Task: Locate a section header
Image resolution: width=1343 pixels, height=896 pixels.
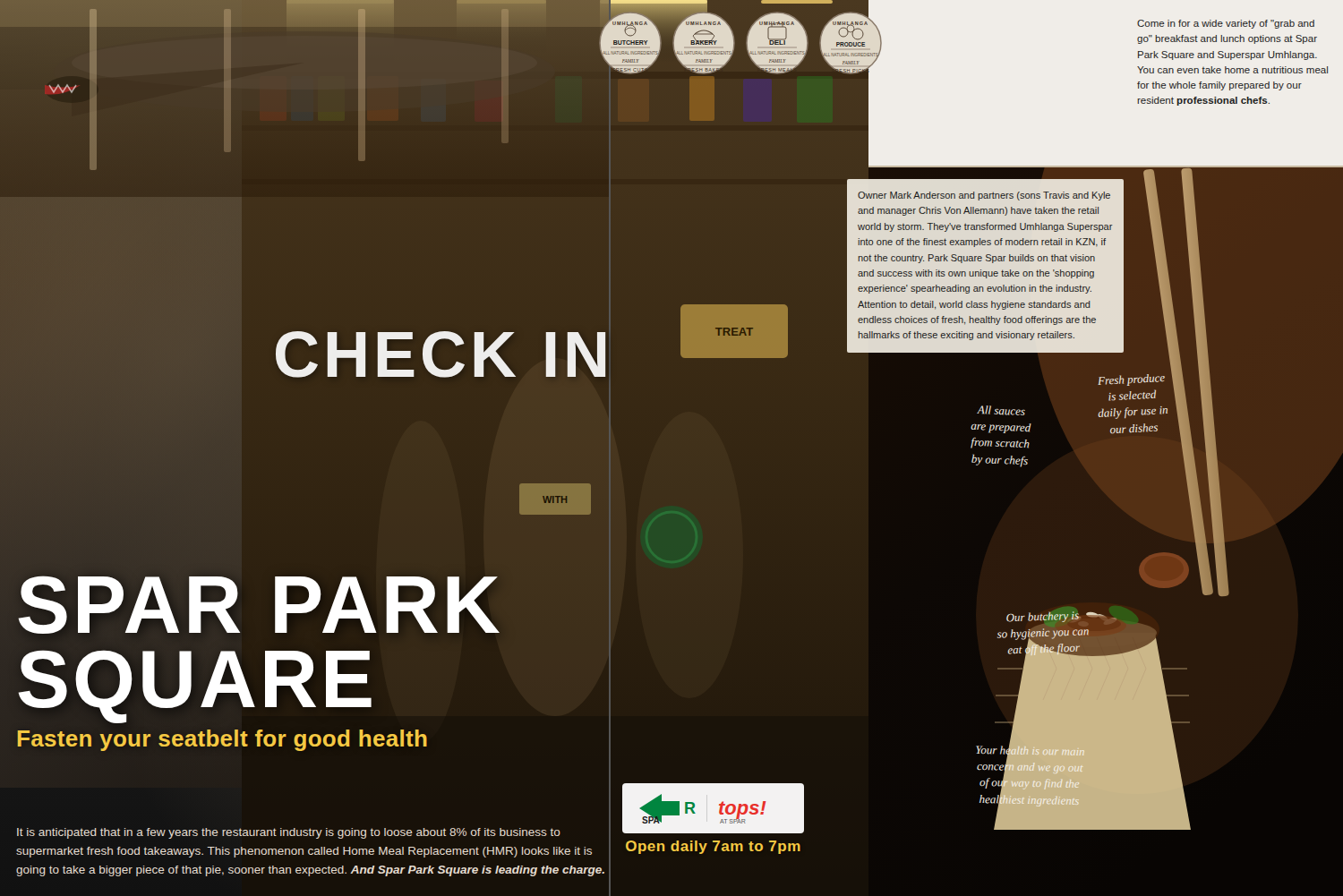Action: point(222,738)
